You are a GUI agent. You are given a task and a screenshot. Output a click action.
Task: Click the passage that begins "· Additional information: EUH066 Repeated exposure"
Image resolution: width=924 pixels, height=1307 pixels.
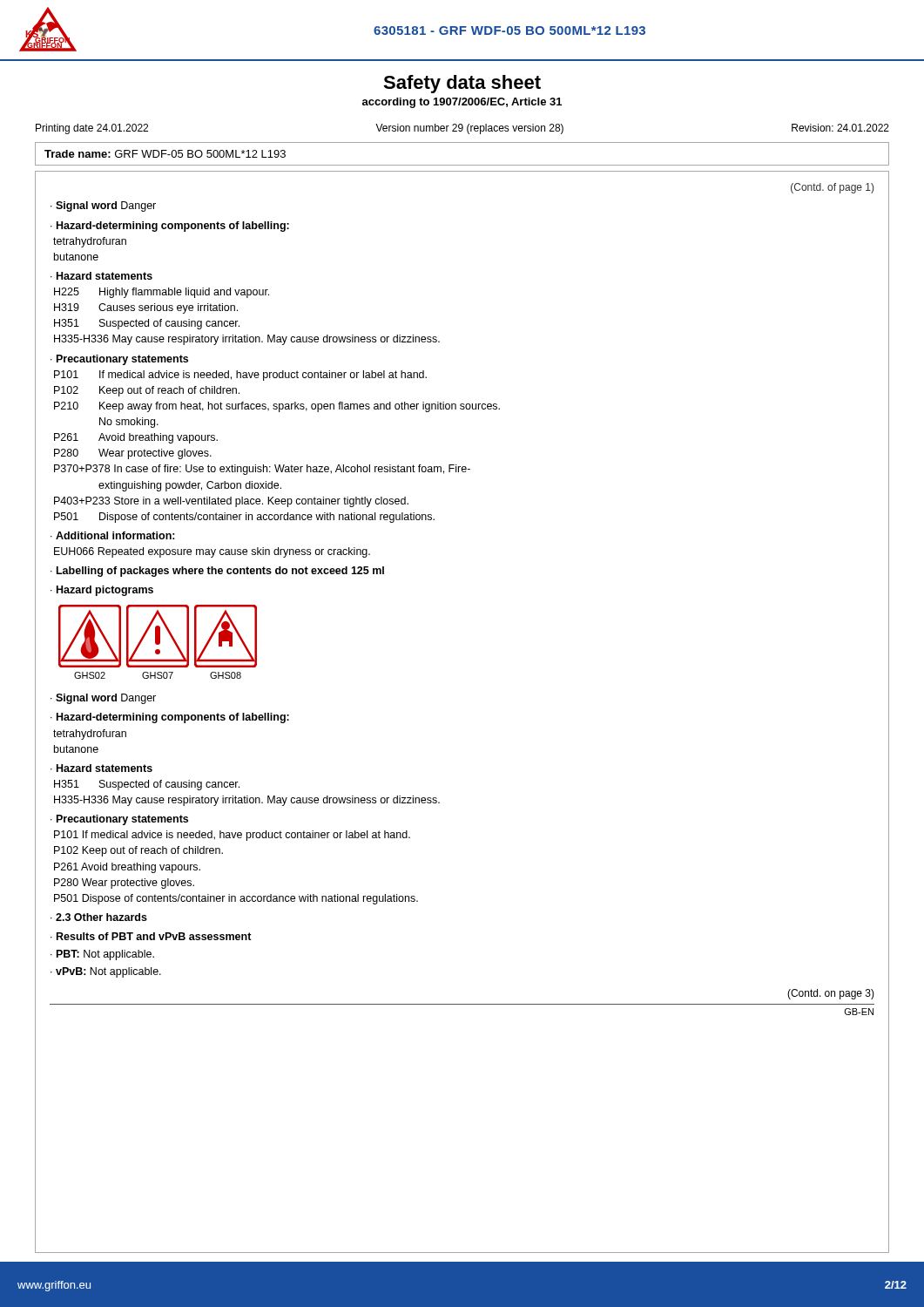coord(210,544)
